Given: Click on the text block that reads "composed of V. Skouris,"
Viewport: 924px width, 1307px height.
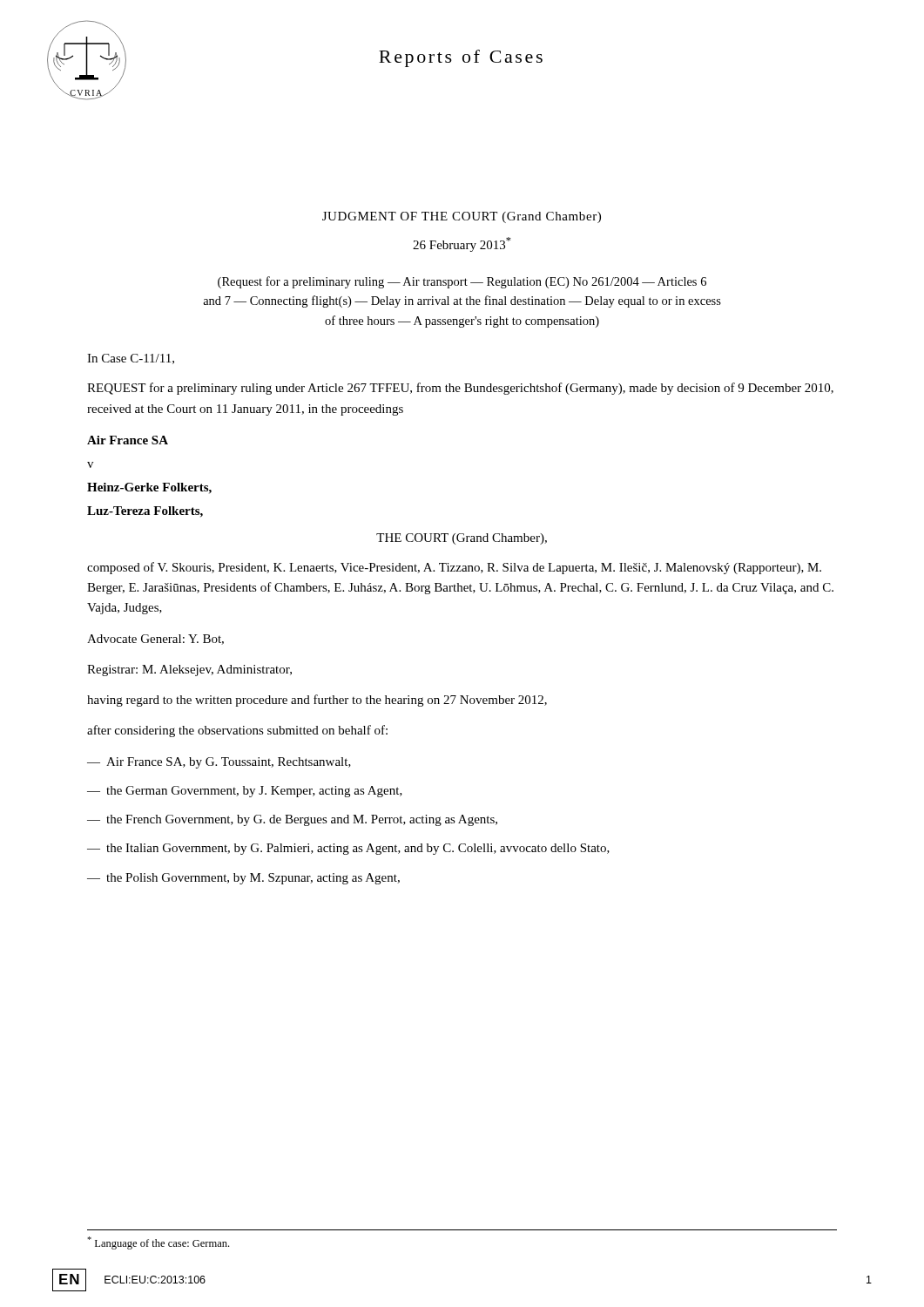Looking at the screenshot, I should 461,587.
